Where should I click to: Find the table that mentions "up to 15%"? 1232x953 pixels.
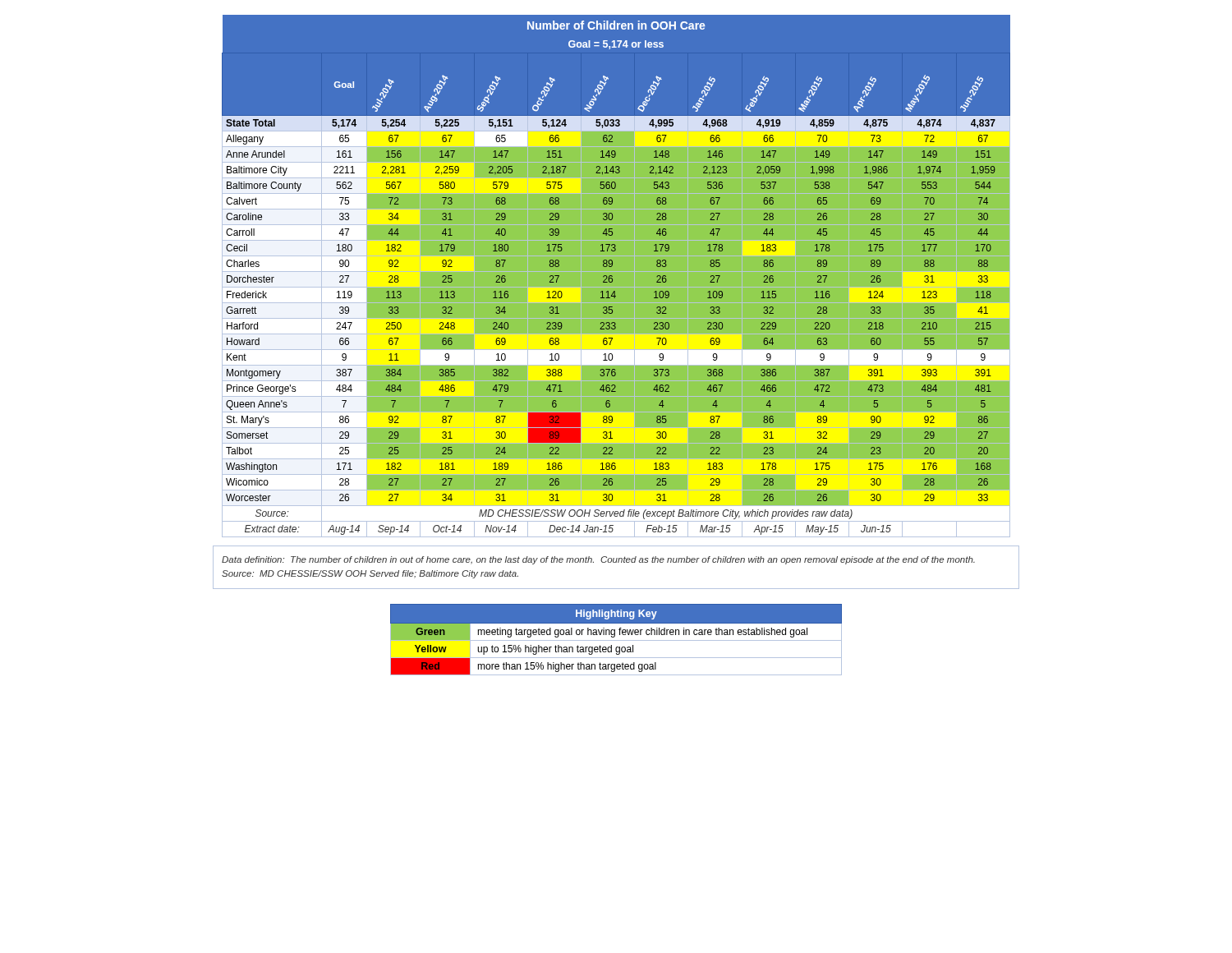coord(616,639)
